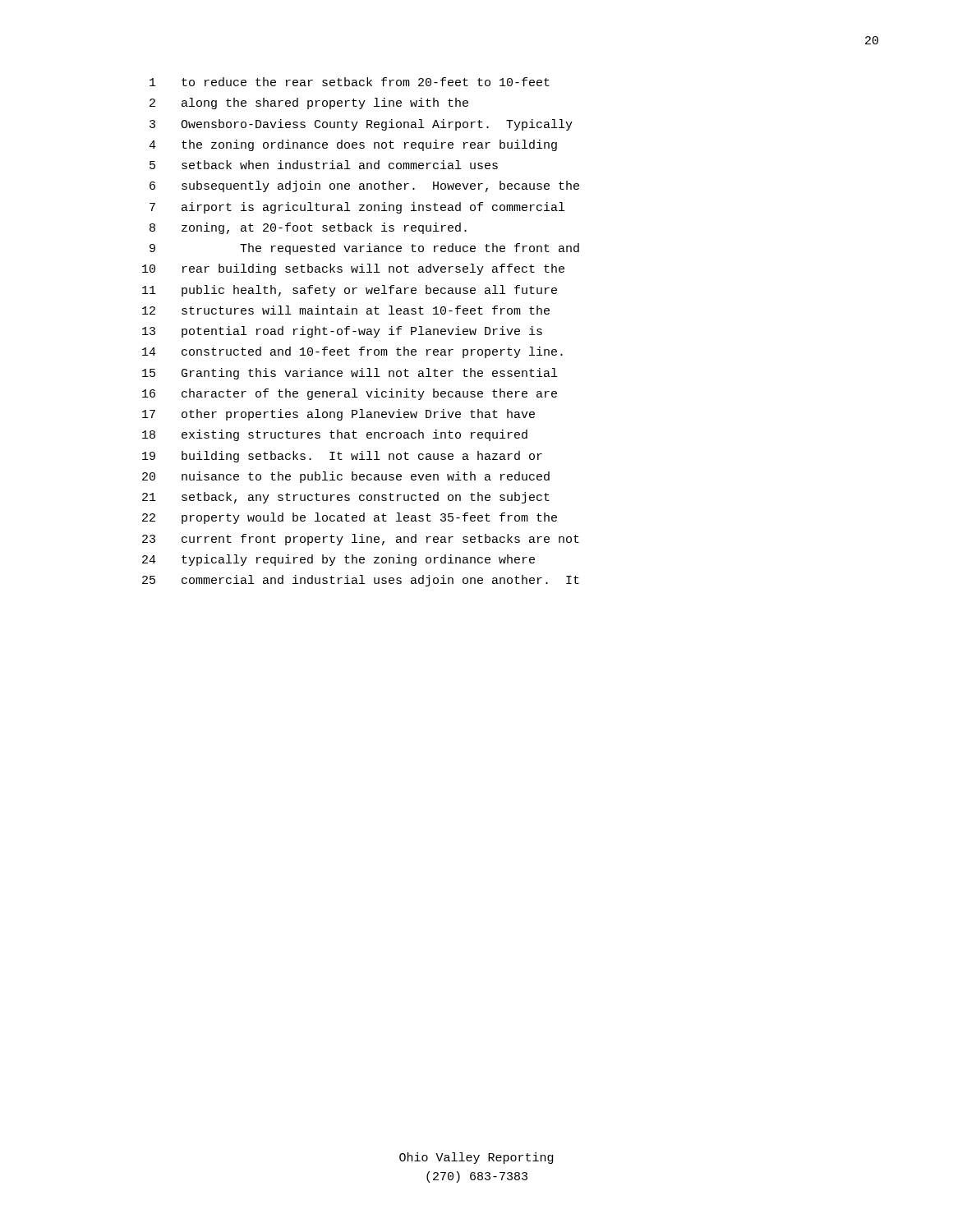Image resolution: width=953 pixels, height=1232 pixels.
Task: Point to the block beginning "1to reduce the rear"
Action: tap(493, 332)
